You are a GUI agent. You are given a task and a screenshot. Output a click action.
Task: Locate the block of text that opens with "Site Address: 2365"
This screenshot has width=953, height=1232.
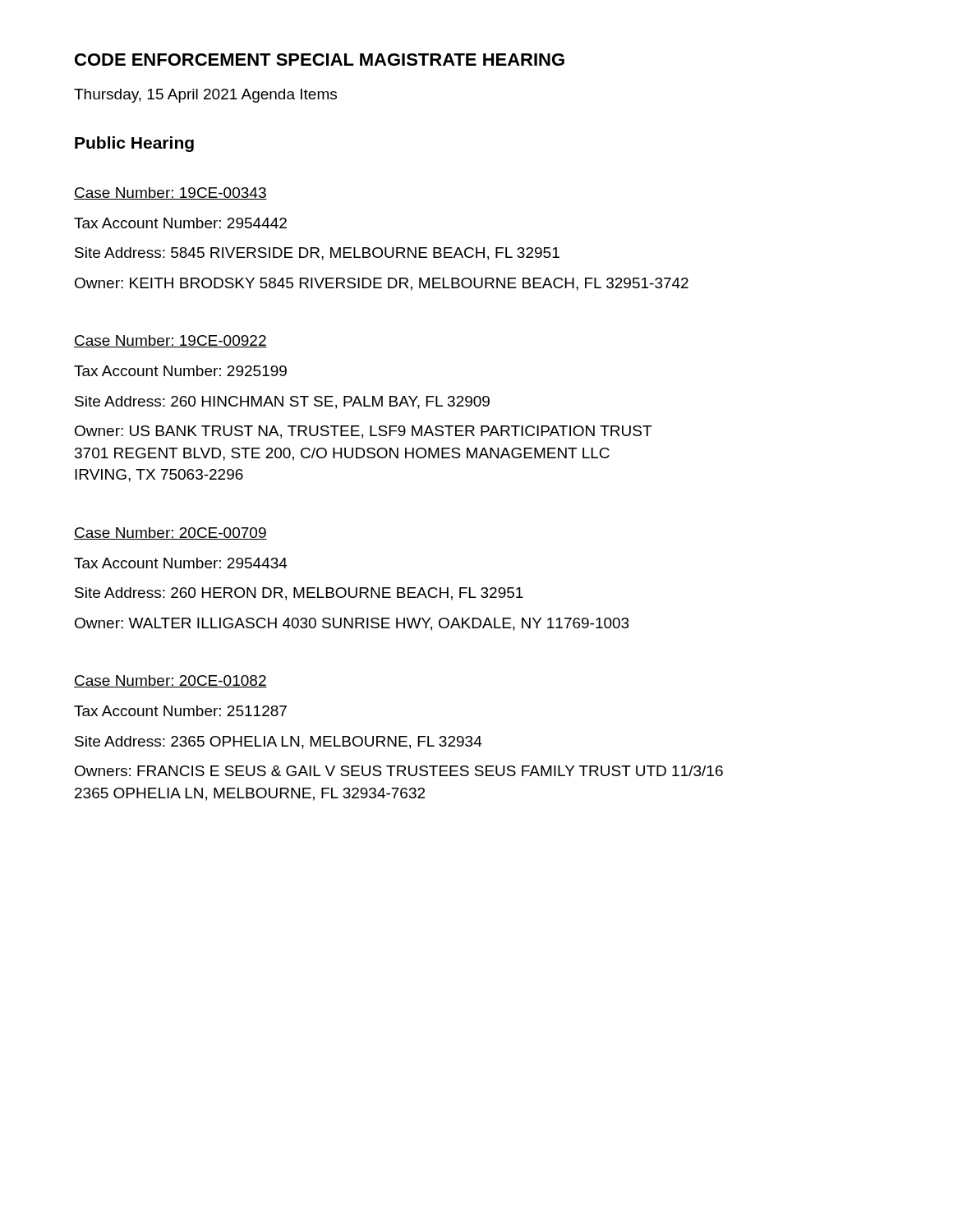pyautogui.click(x=278, y=741)
